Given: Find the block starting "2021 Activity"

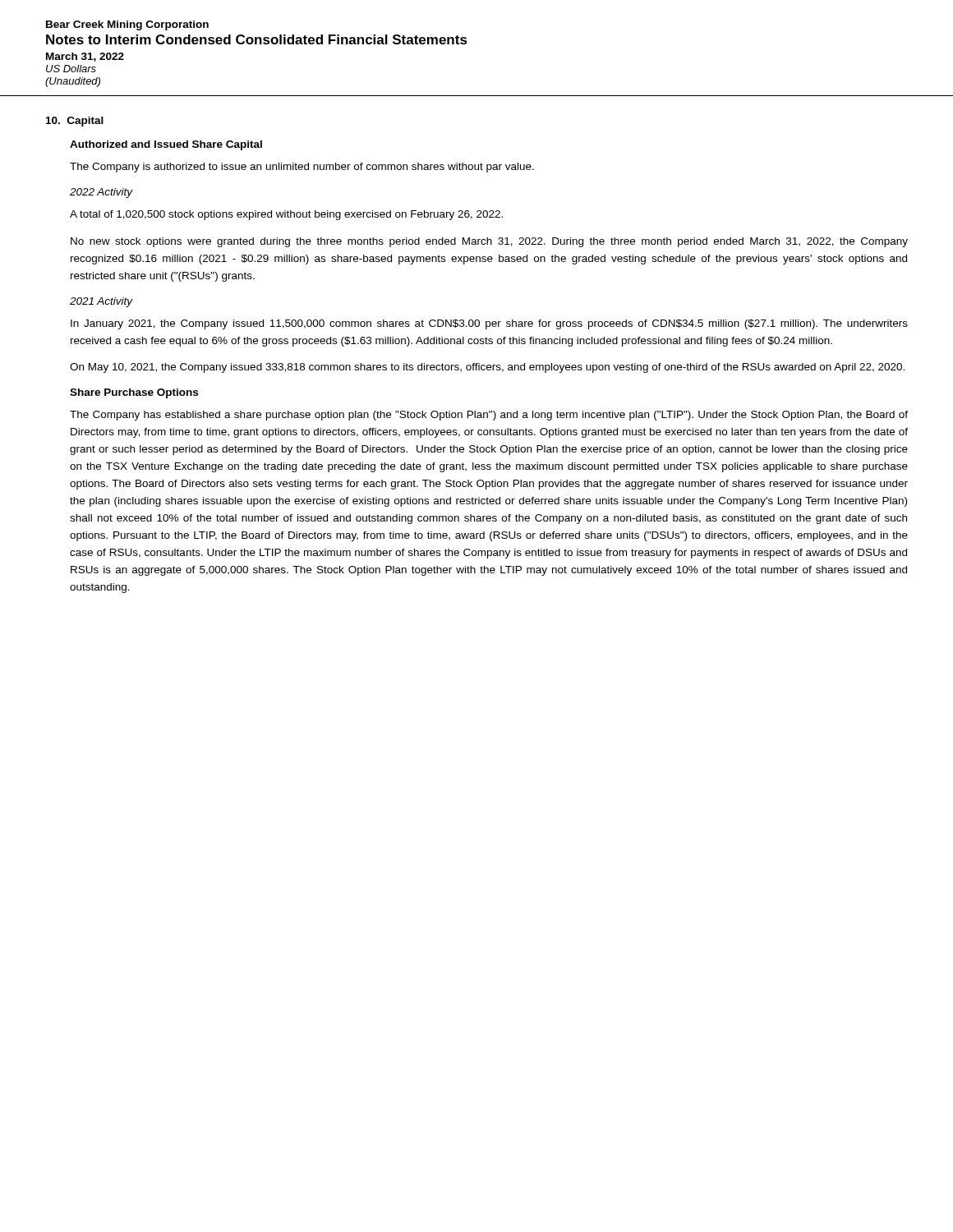Looking at the screenshot, I should click(101, 301).
